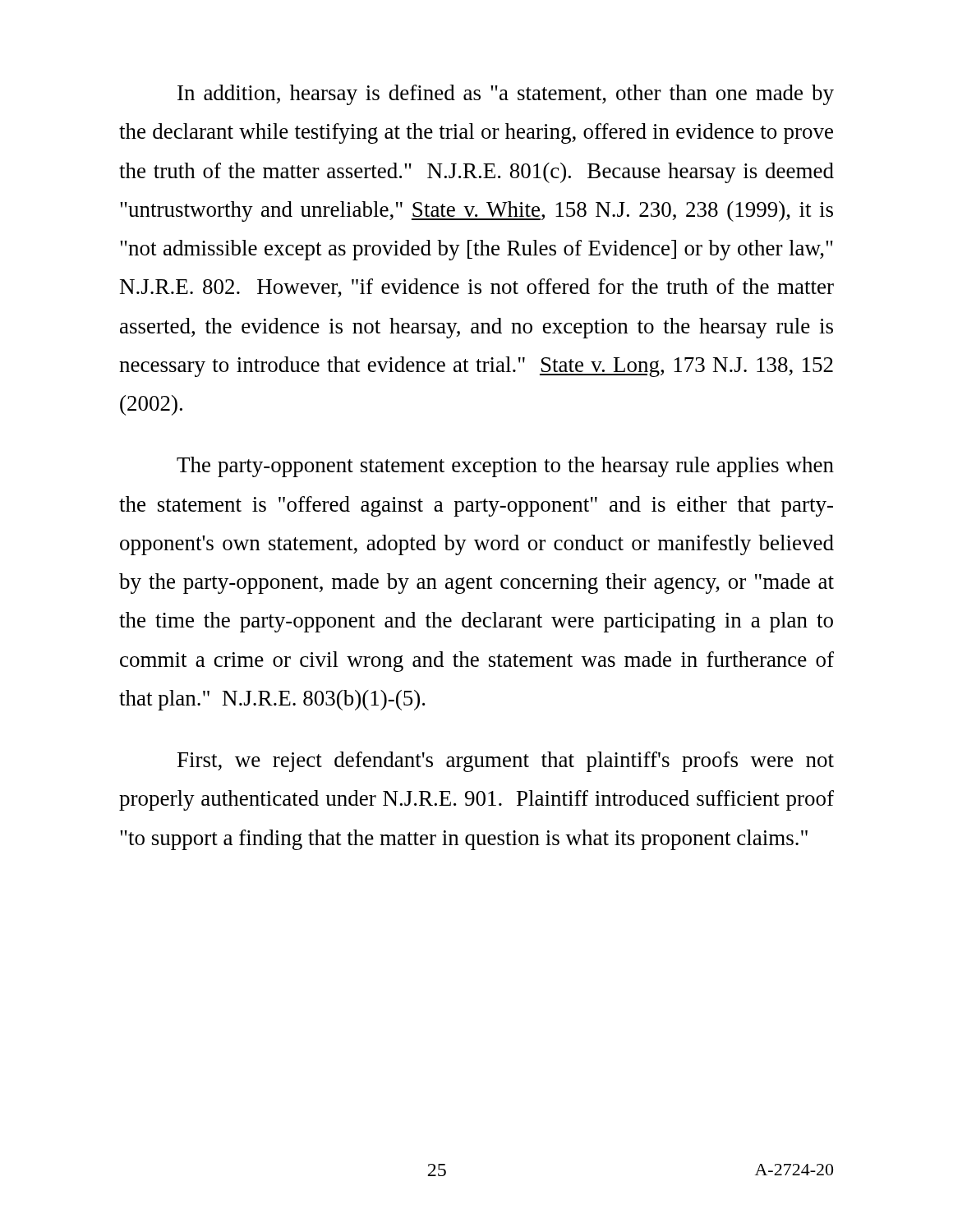Select the text block containing "In addition, hearsay is defined"

[476, 248]
